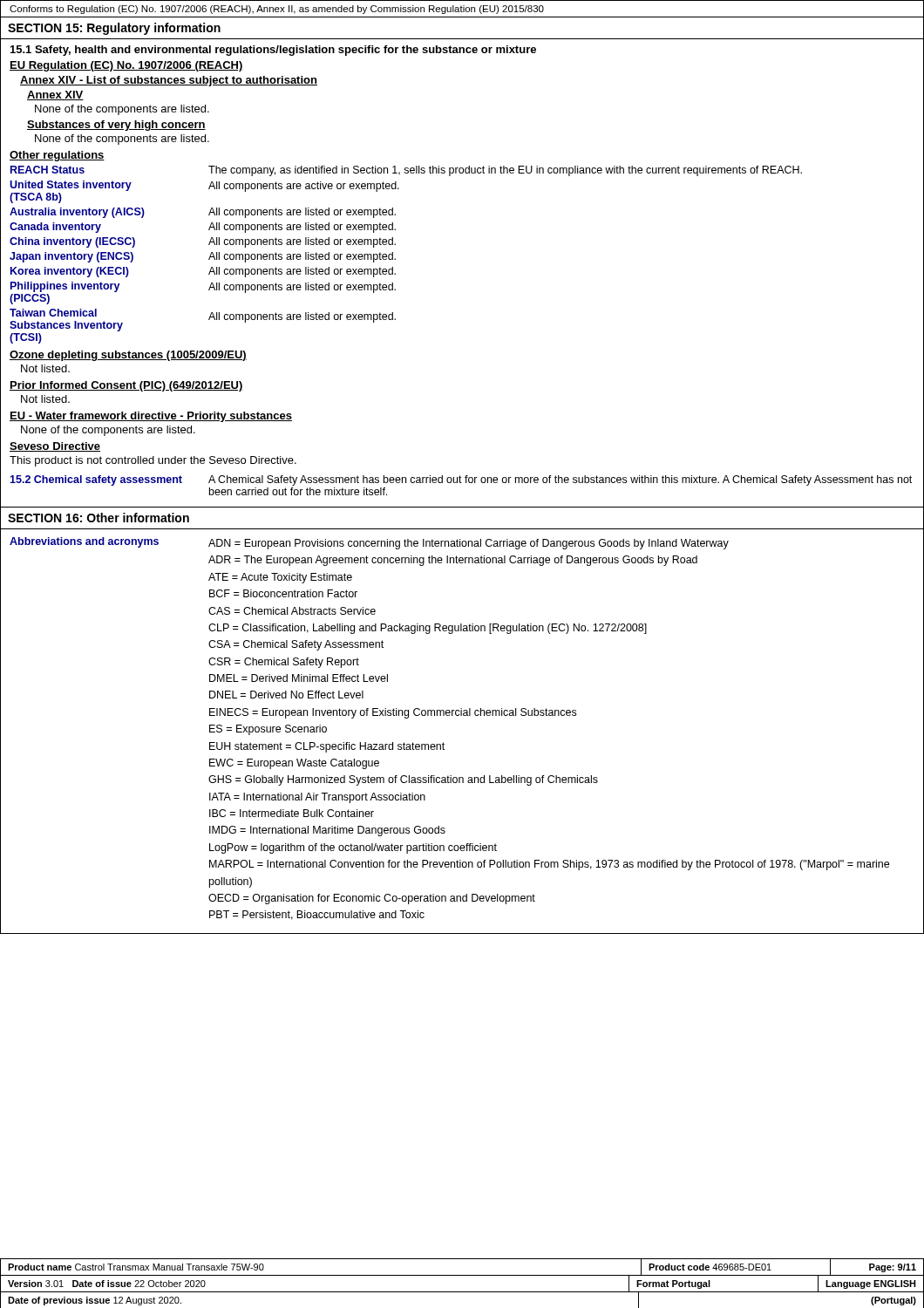This screenshot has height=1308, width=924.
Task: Navigate to the element starting "Japan inventory (ENCS)"
Action: (68, 257)
